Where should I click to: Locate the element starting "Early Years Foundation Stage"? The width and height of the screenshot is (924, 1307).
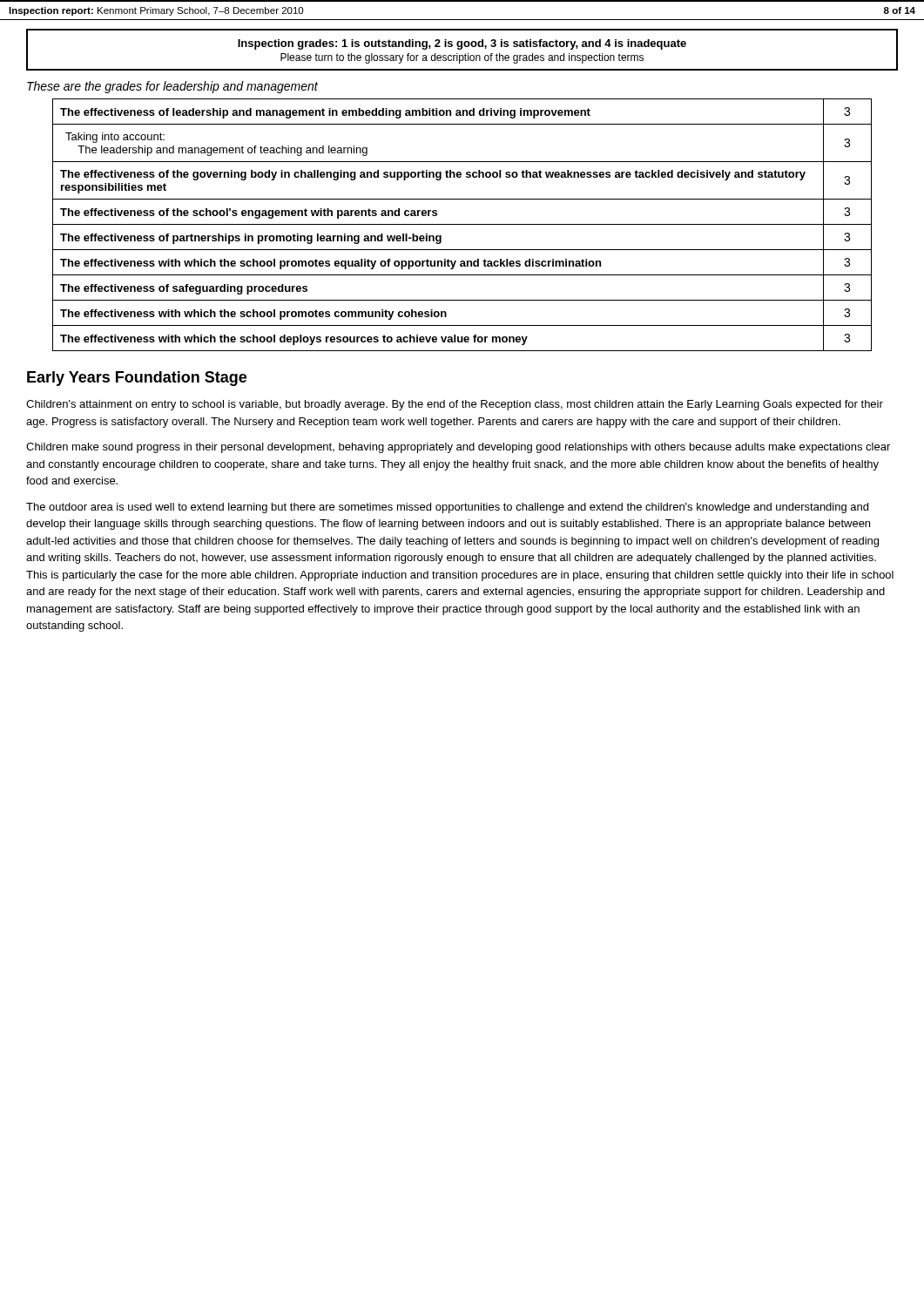tap(137, 377)
